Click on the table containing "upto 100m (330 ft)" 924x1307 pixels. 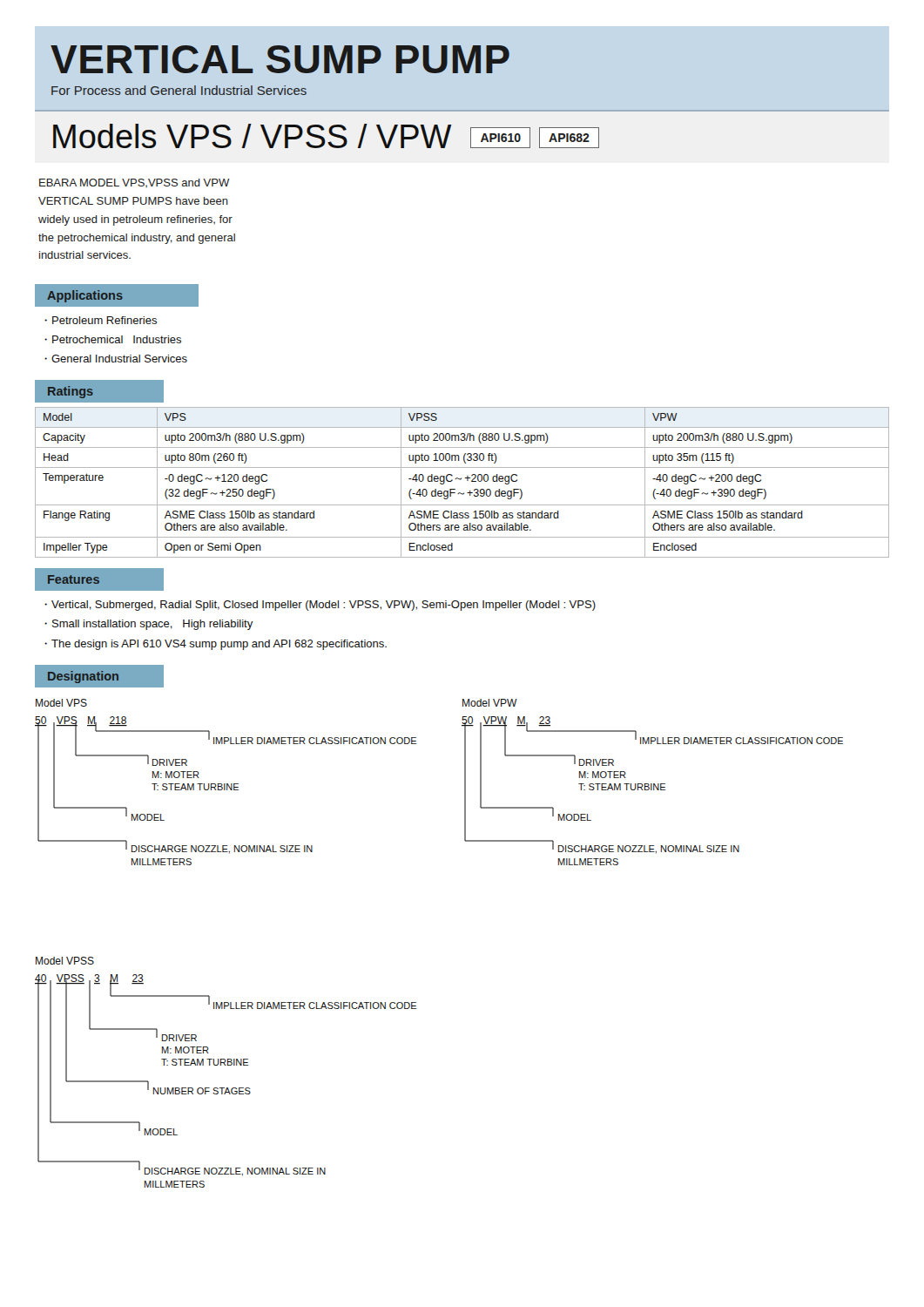tap(462, 482)
